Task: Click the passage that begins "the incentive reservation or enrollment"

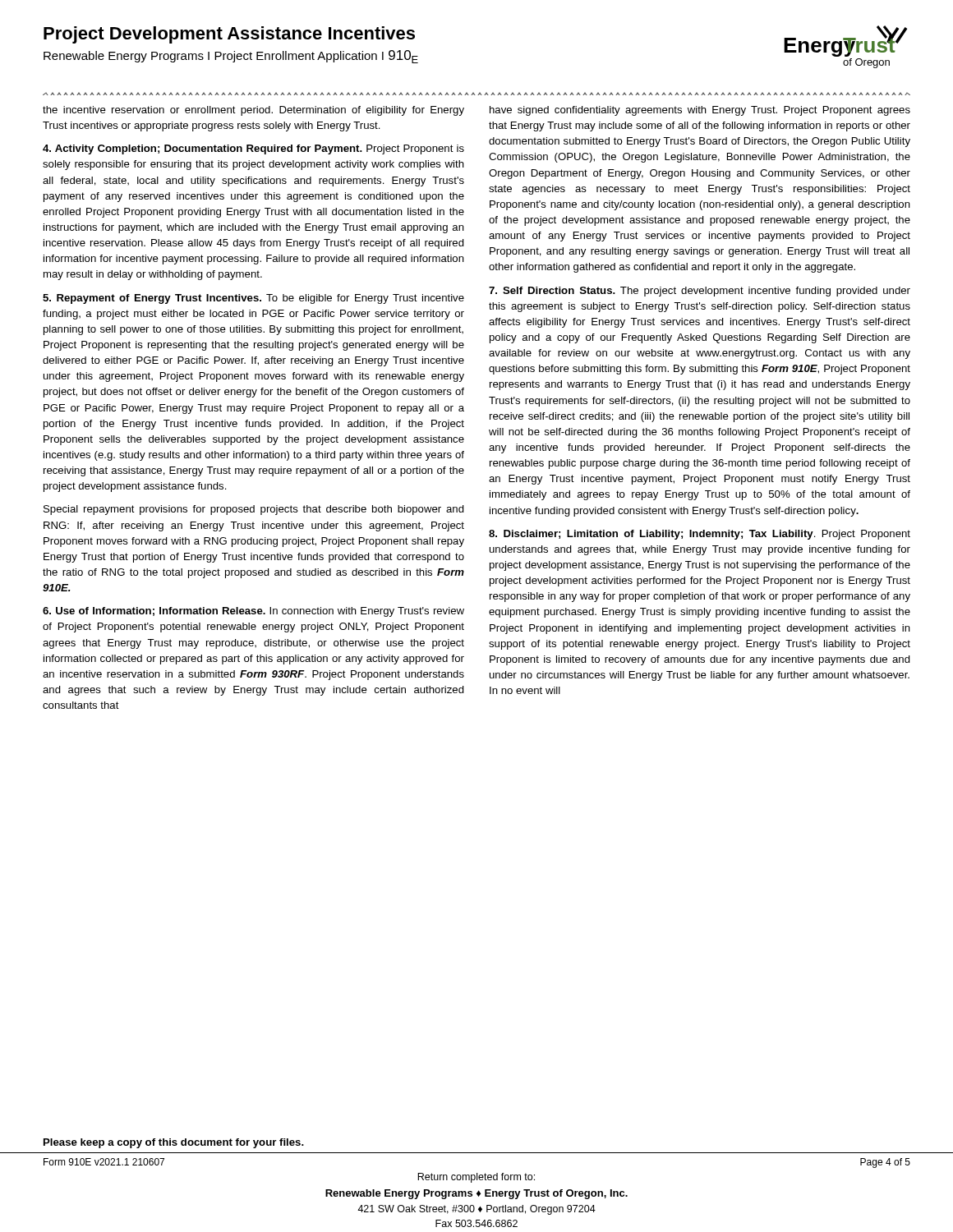Action: [253, 118]
